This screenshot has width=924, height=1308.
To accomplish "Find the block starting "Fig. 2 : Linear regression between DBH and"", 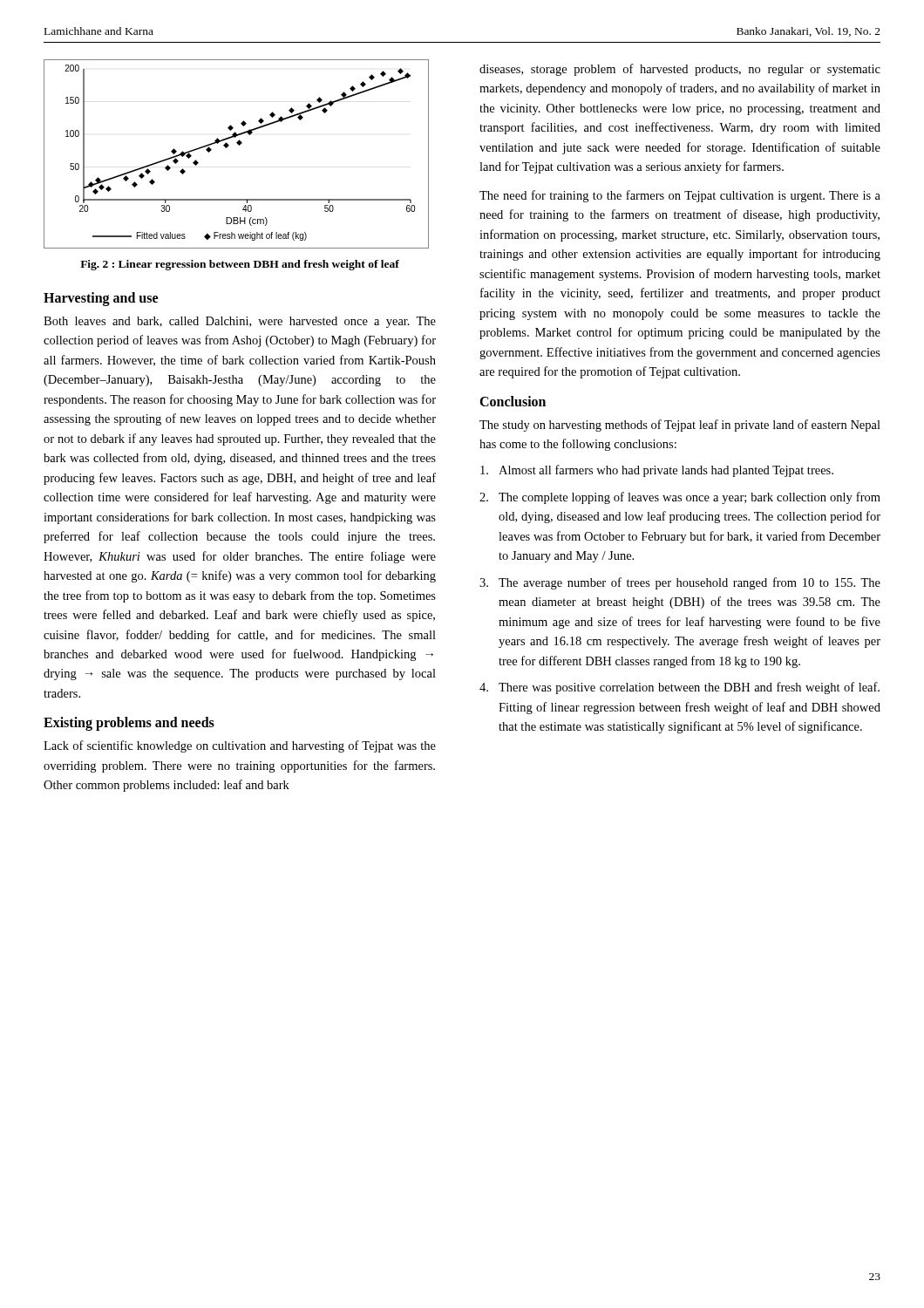I will (x=240, y=264).
